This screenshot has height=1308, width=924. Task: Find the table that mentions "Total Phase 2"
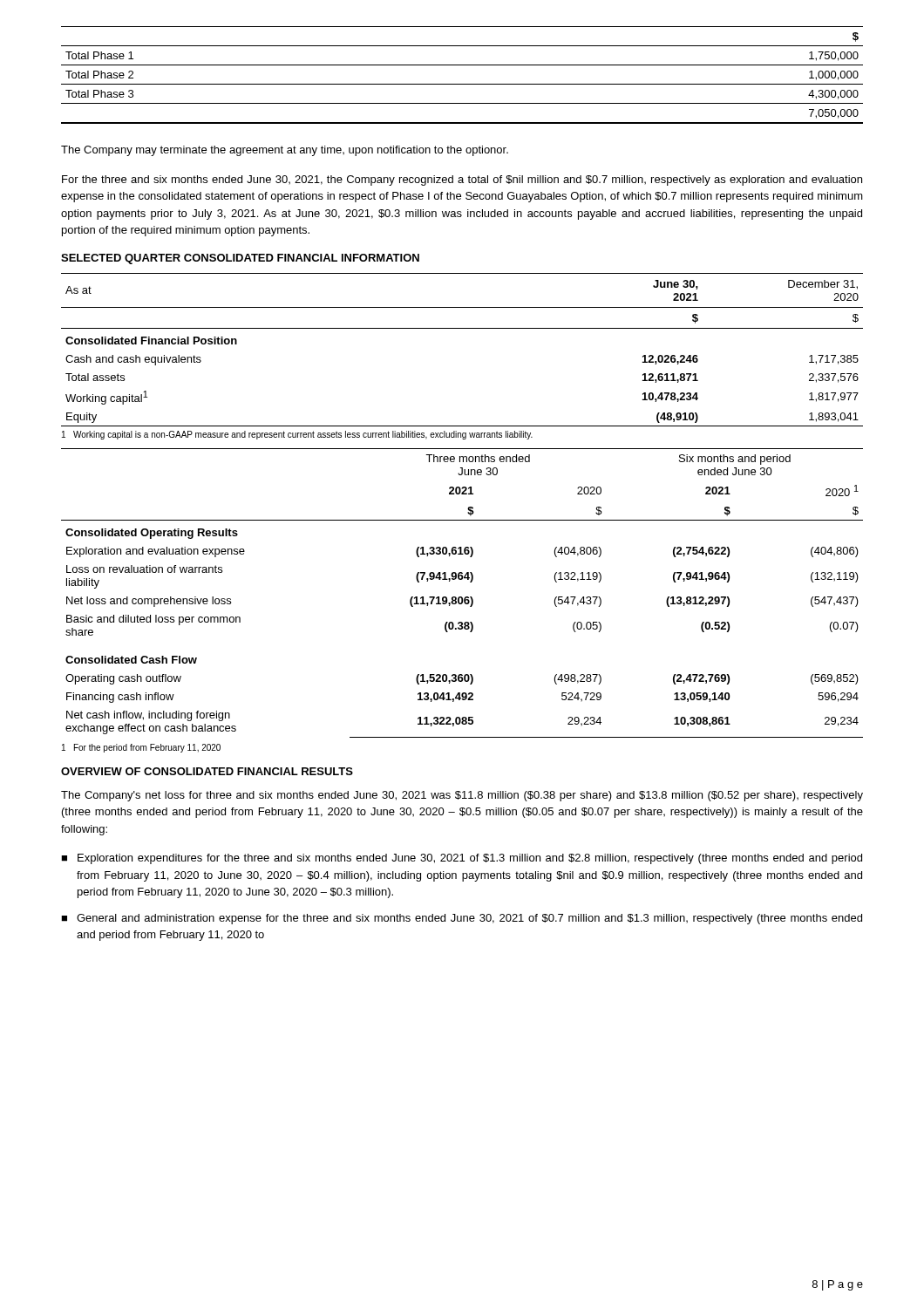point(462,75)
